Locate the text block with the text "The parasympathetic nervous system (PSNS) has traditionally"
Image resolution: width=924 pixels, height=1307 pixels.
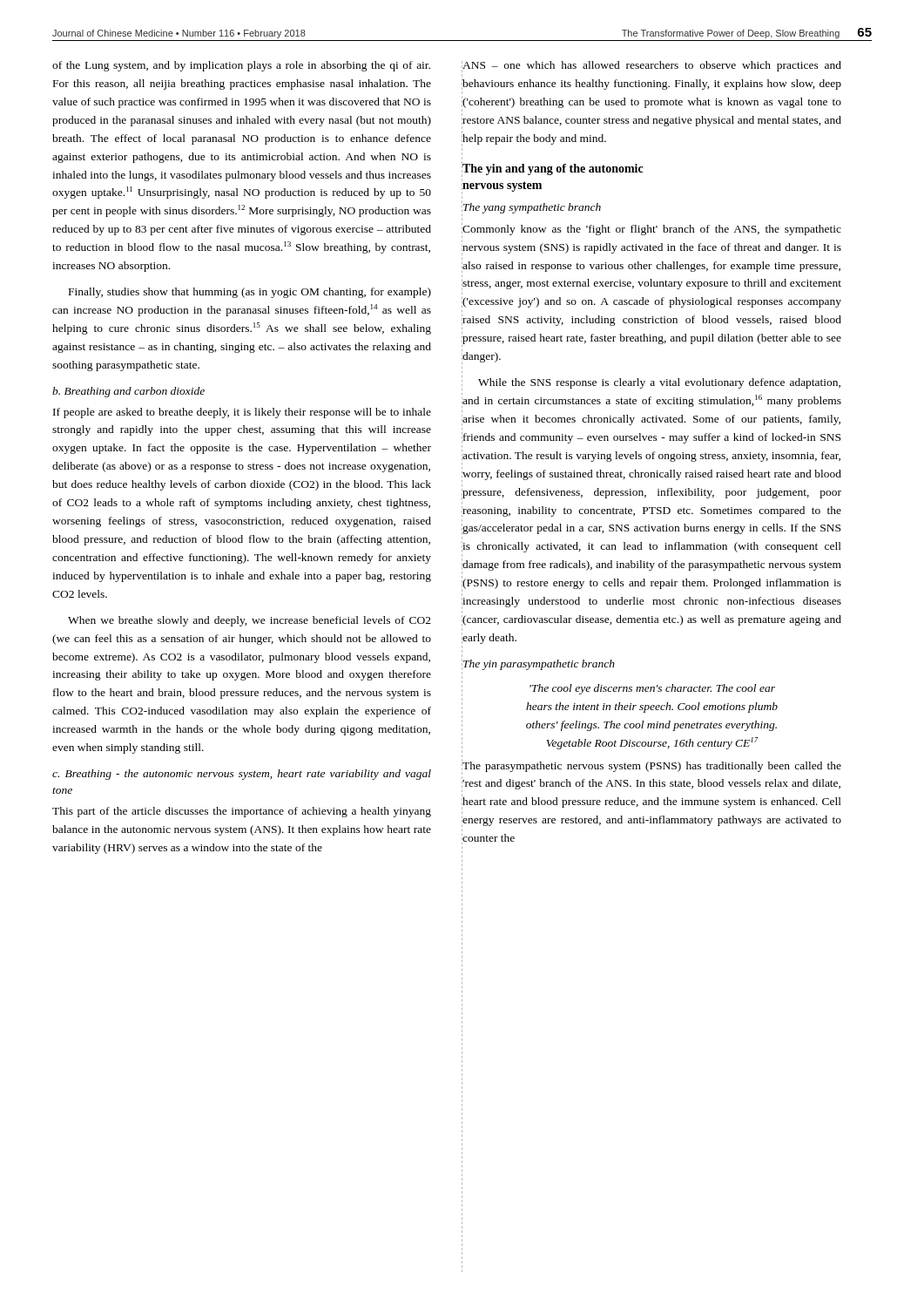[652, 802]
